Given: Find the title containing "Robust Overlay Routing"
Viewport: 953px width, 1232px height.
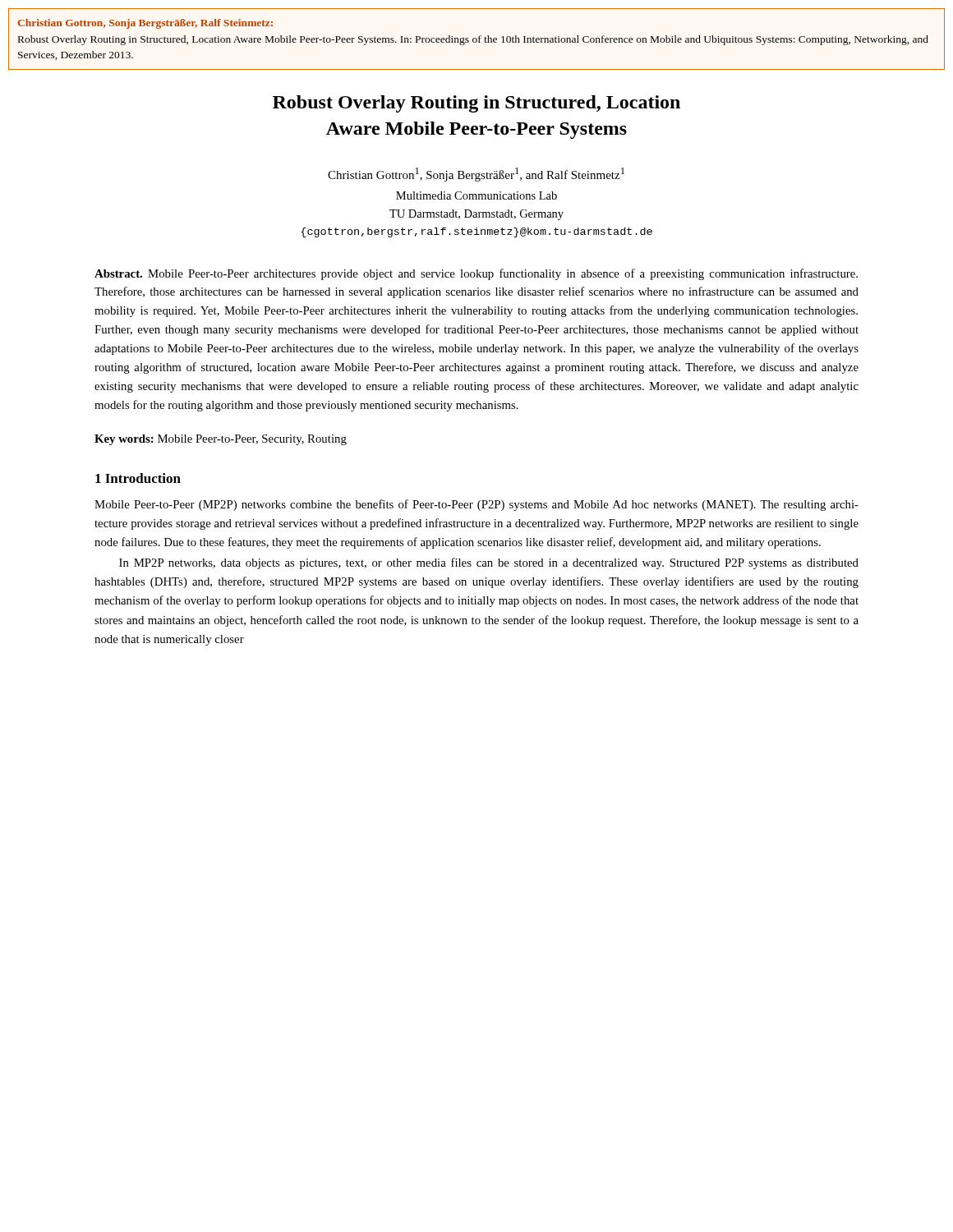Looking at the screenshot, I should 476,115.
